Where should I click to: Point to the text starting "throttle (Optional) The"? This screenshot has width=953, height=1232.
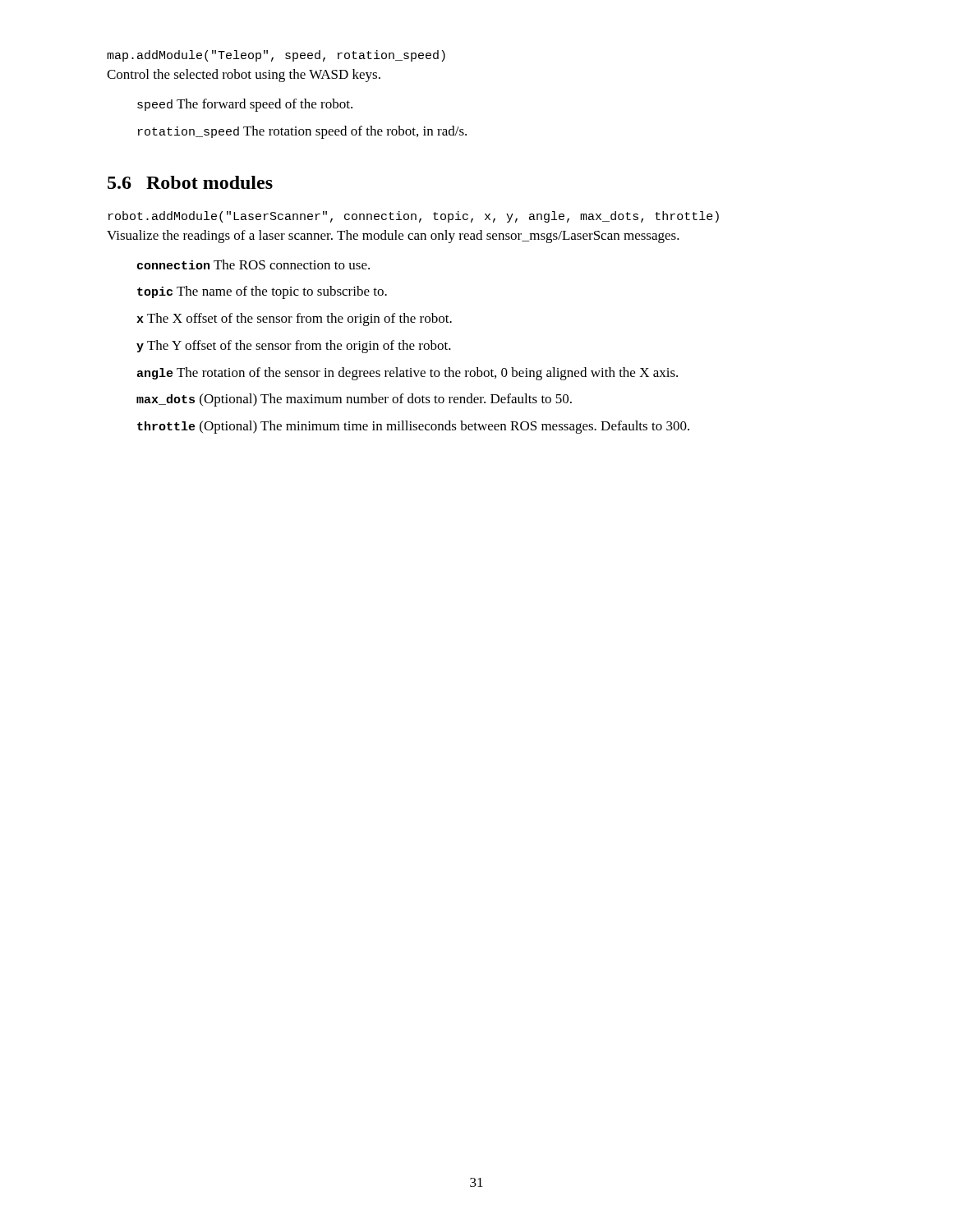(x=413, y=426)
